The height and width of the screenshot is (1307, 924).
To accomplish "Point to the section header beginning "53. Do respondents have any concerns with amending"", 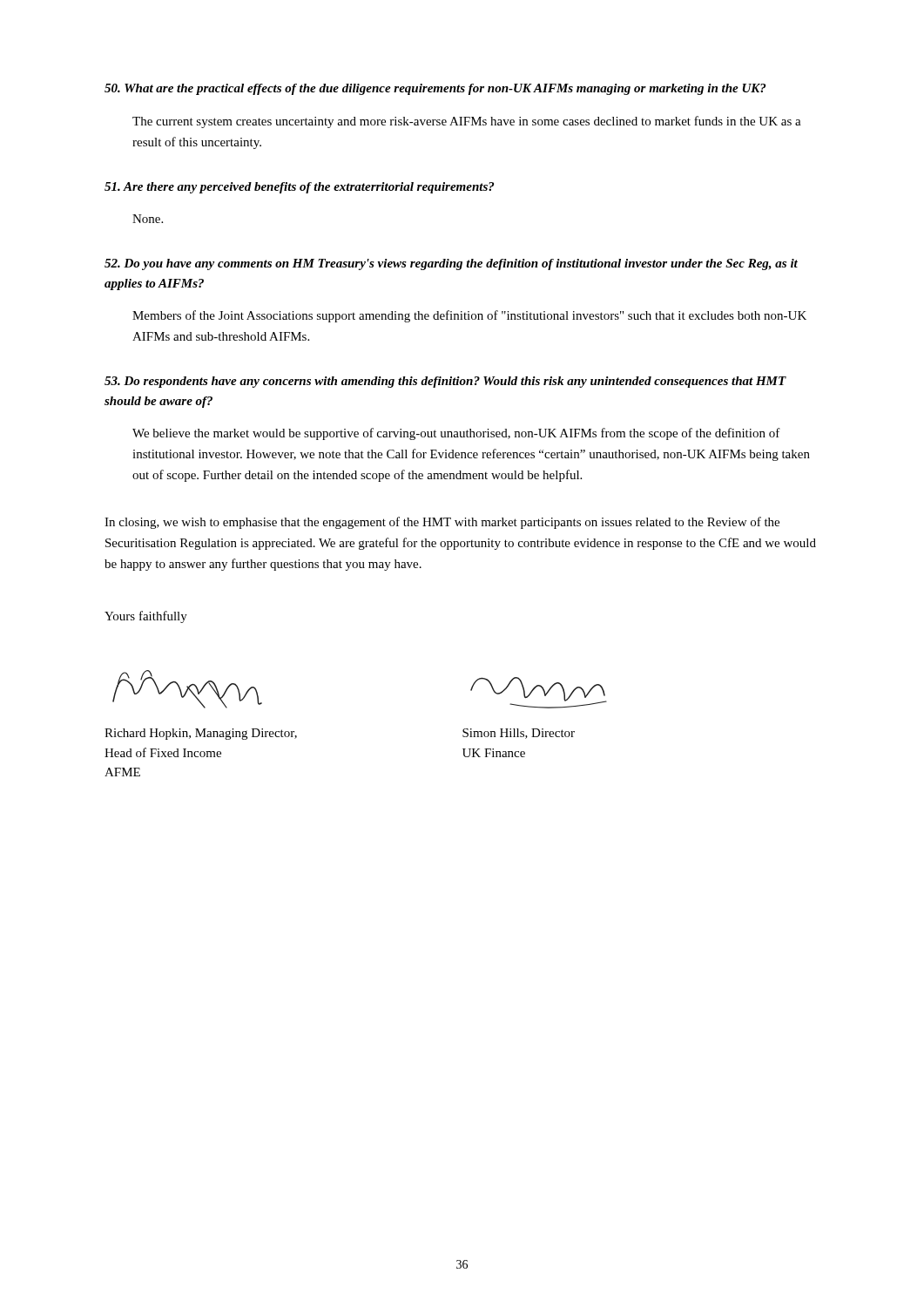I will pyautogui.click(x=445, y=391).
